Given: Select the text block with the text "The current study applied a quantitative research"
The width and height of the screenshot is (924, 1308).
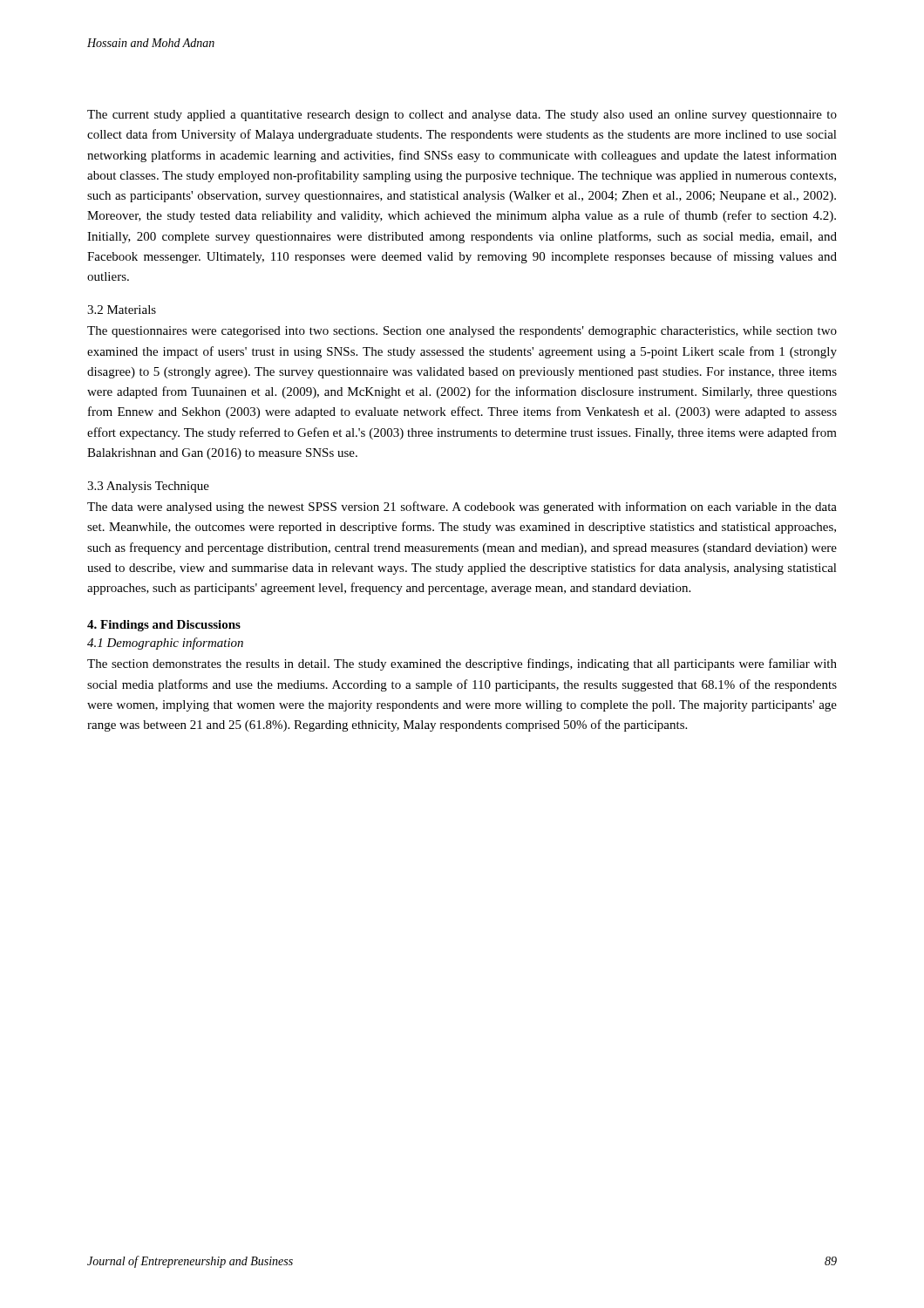Looking at the screenshot, I should [x=462, y=195].
